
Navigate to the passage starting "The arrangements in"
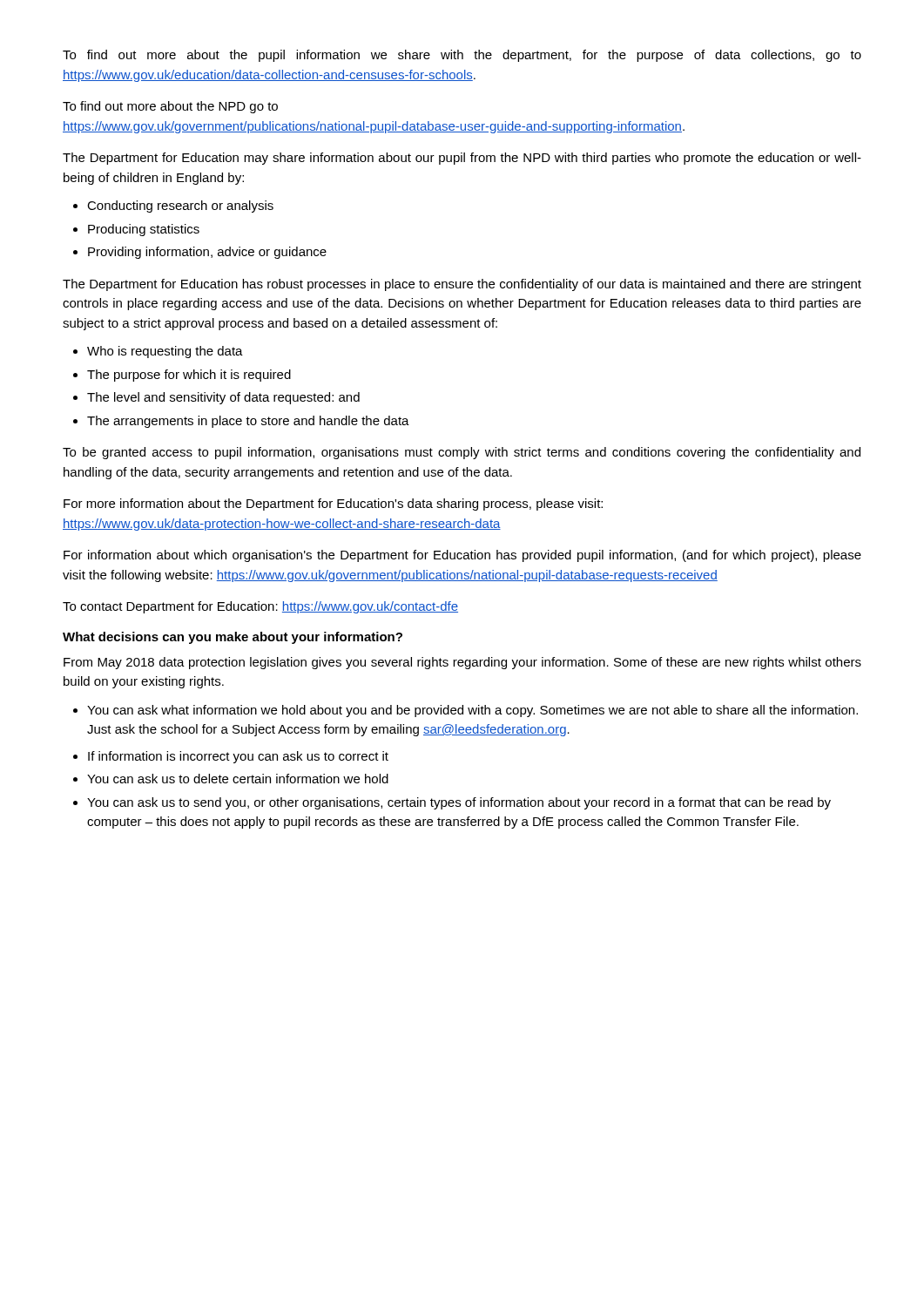[x=248, y=420]
